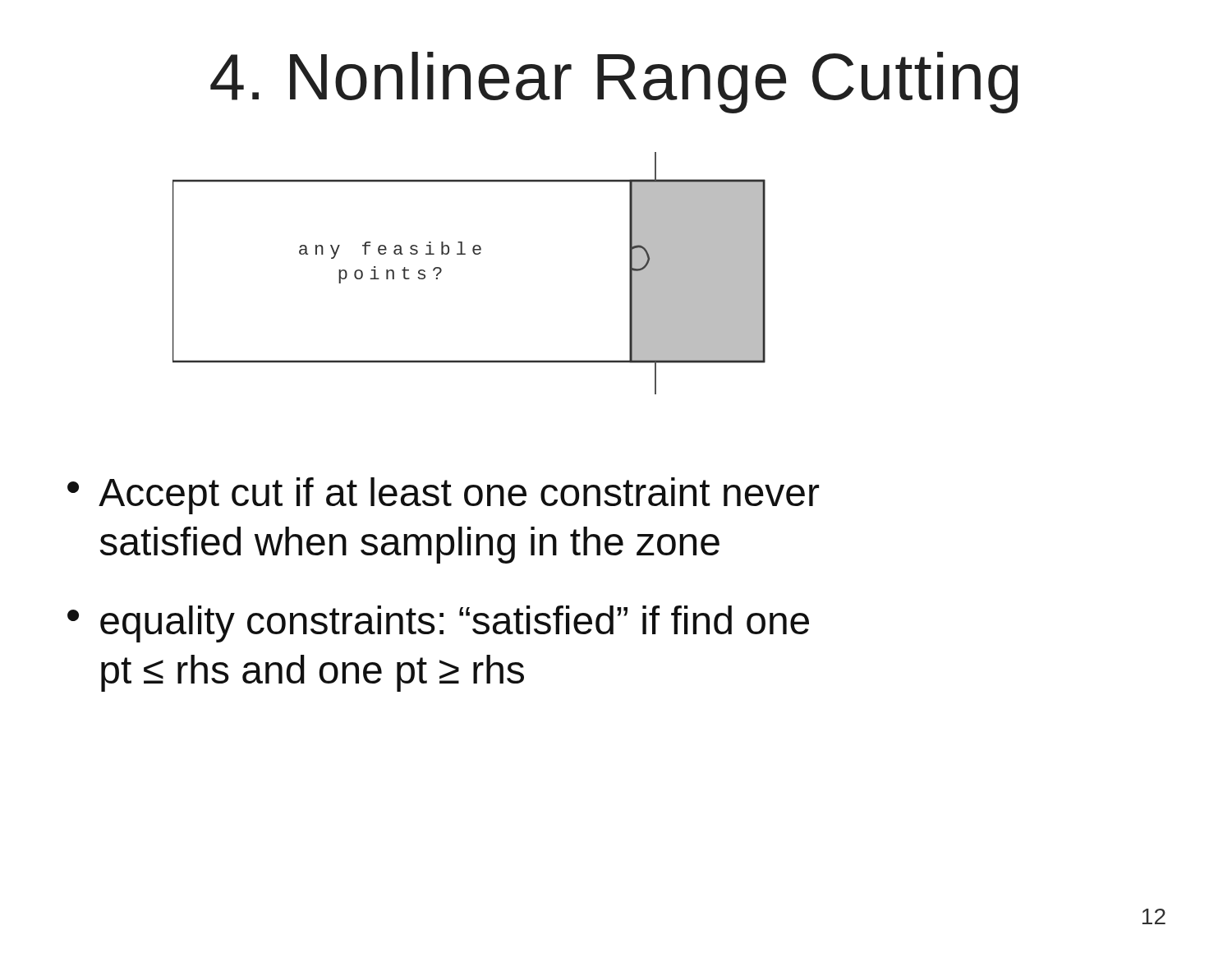Locate the text block starting "4. Nonlinear Range Cutting"
1232x953 pixels.
coord(616,77)
